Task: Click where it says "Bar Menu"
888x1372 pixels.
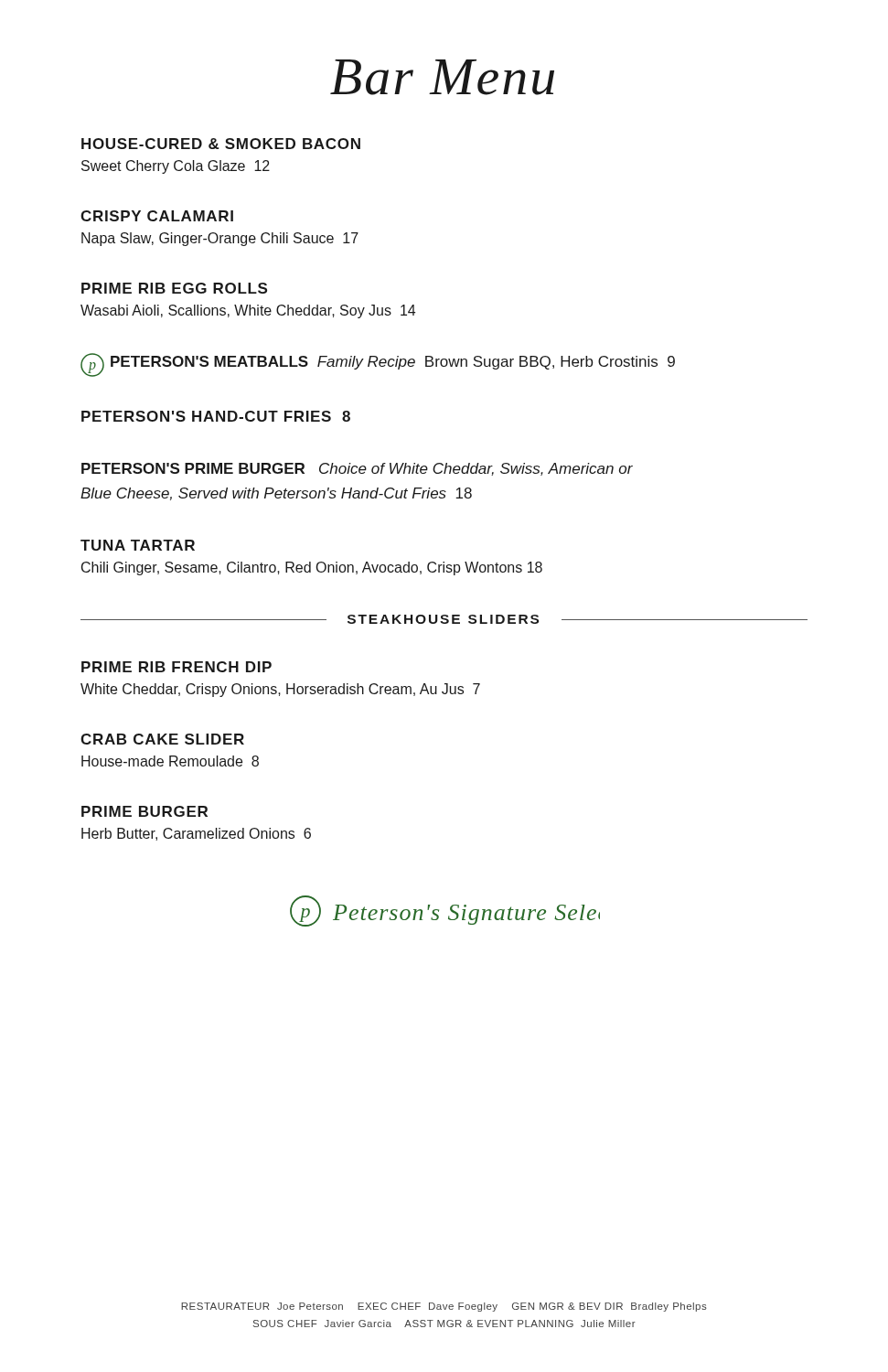Action: (444, 76)
